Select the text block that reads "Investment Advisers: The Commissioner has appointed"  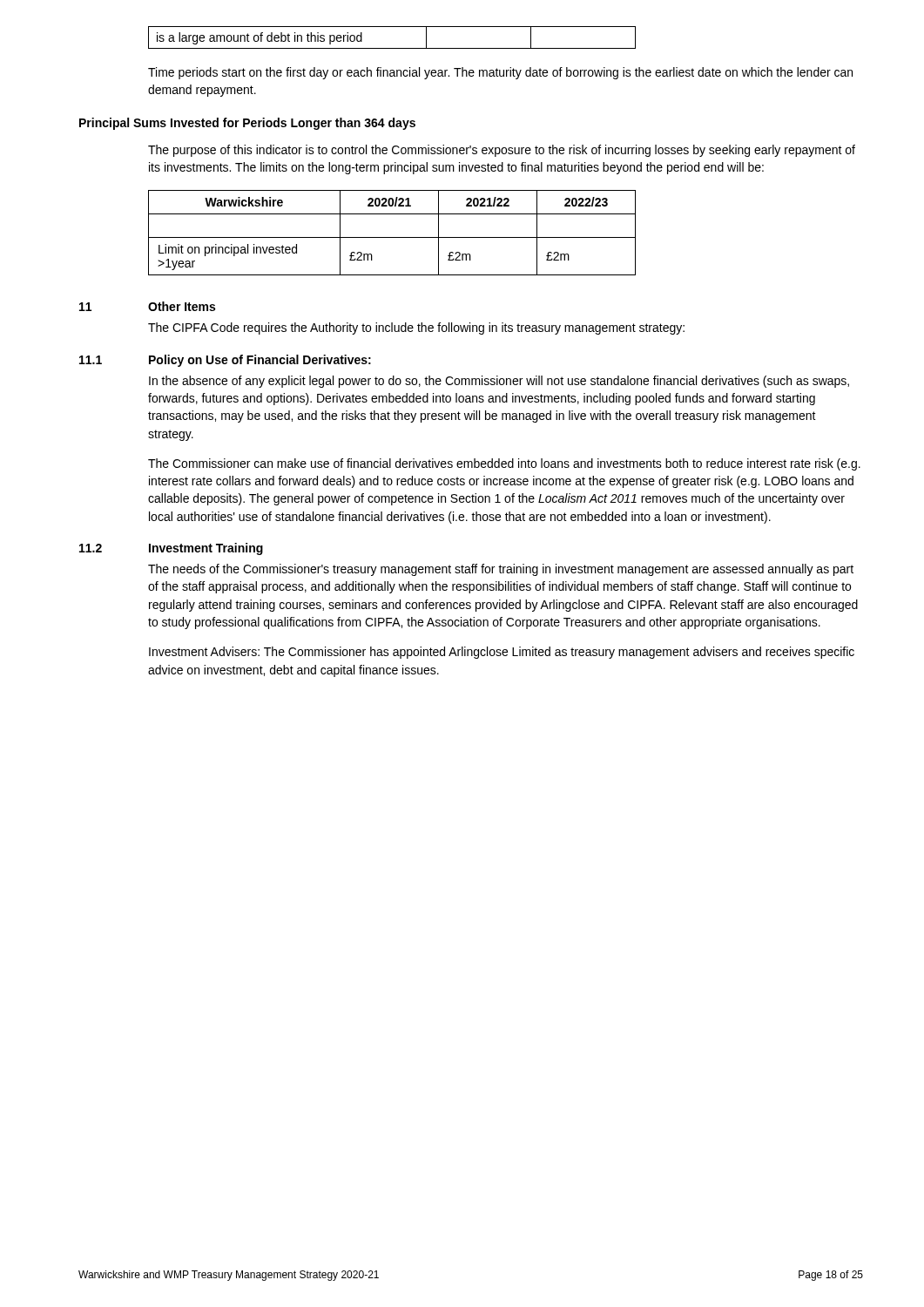coord(501,661)
